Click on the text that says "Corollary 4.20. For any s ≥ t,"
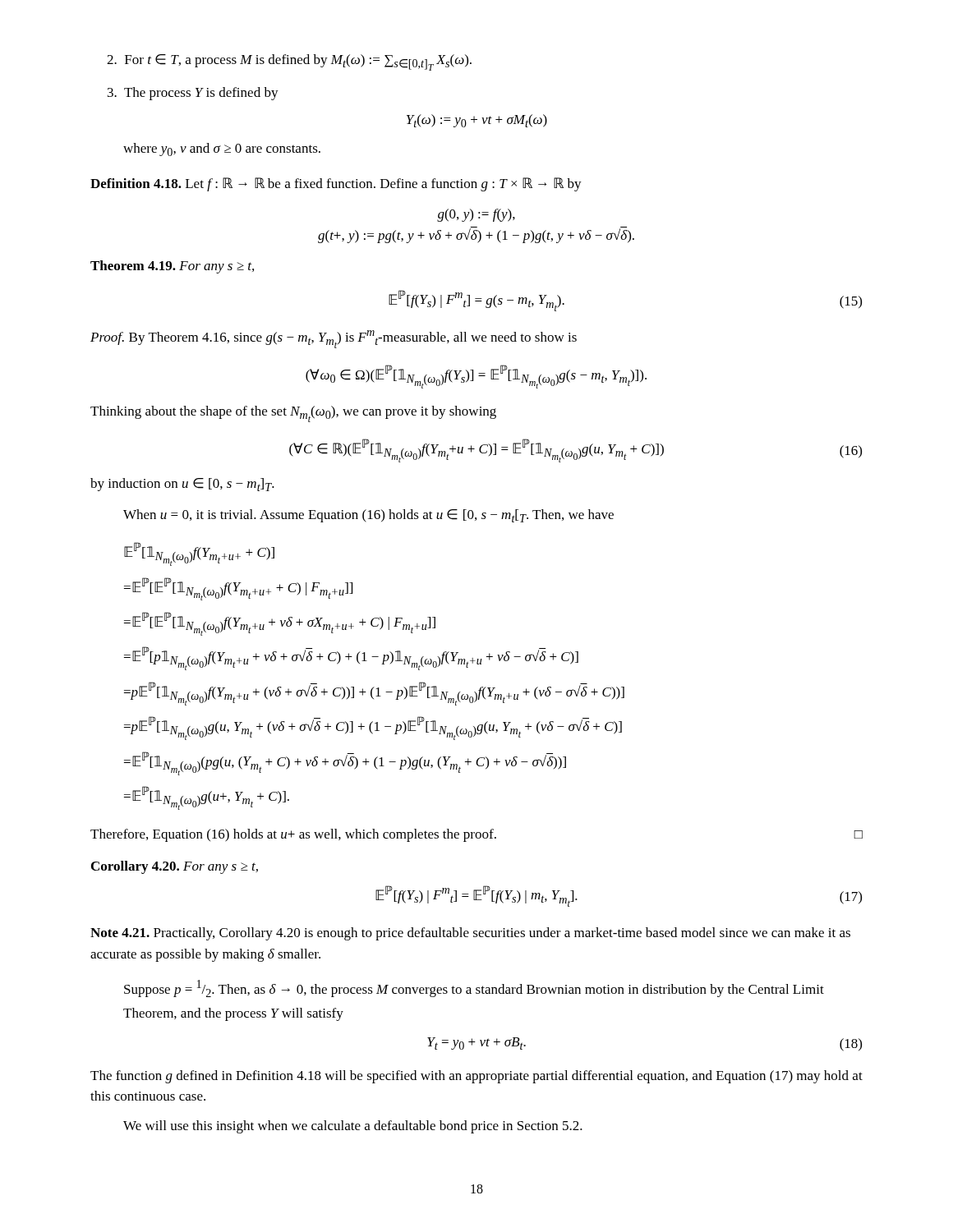 [175, 866]
